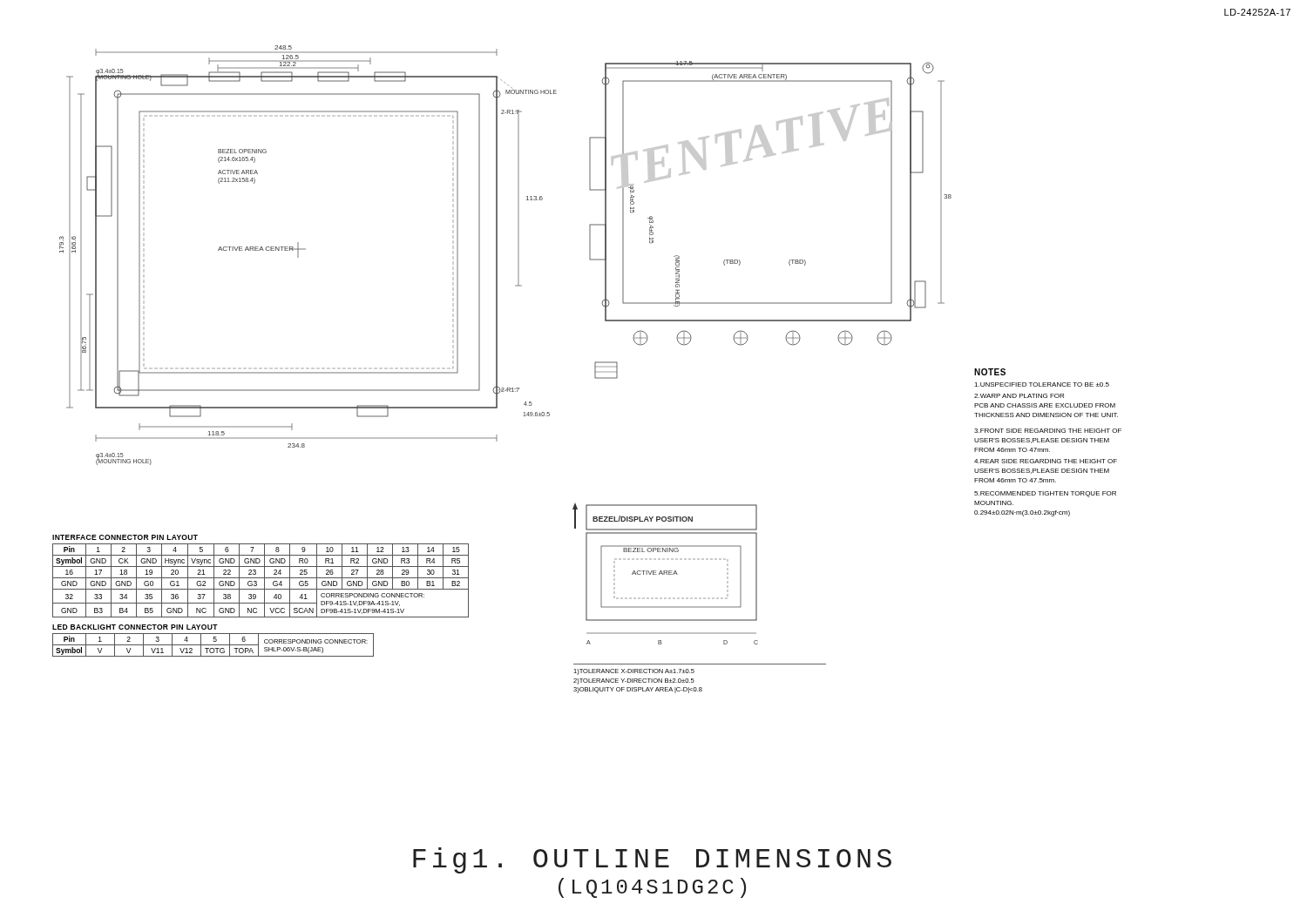Select the text starting "LED BACKLIGHT CONNECTOR PIN LAYOUT"
This screenshot has width=1307, height=924.
135,627
